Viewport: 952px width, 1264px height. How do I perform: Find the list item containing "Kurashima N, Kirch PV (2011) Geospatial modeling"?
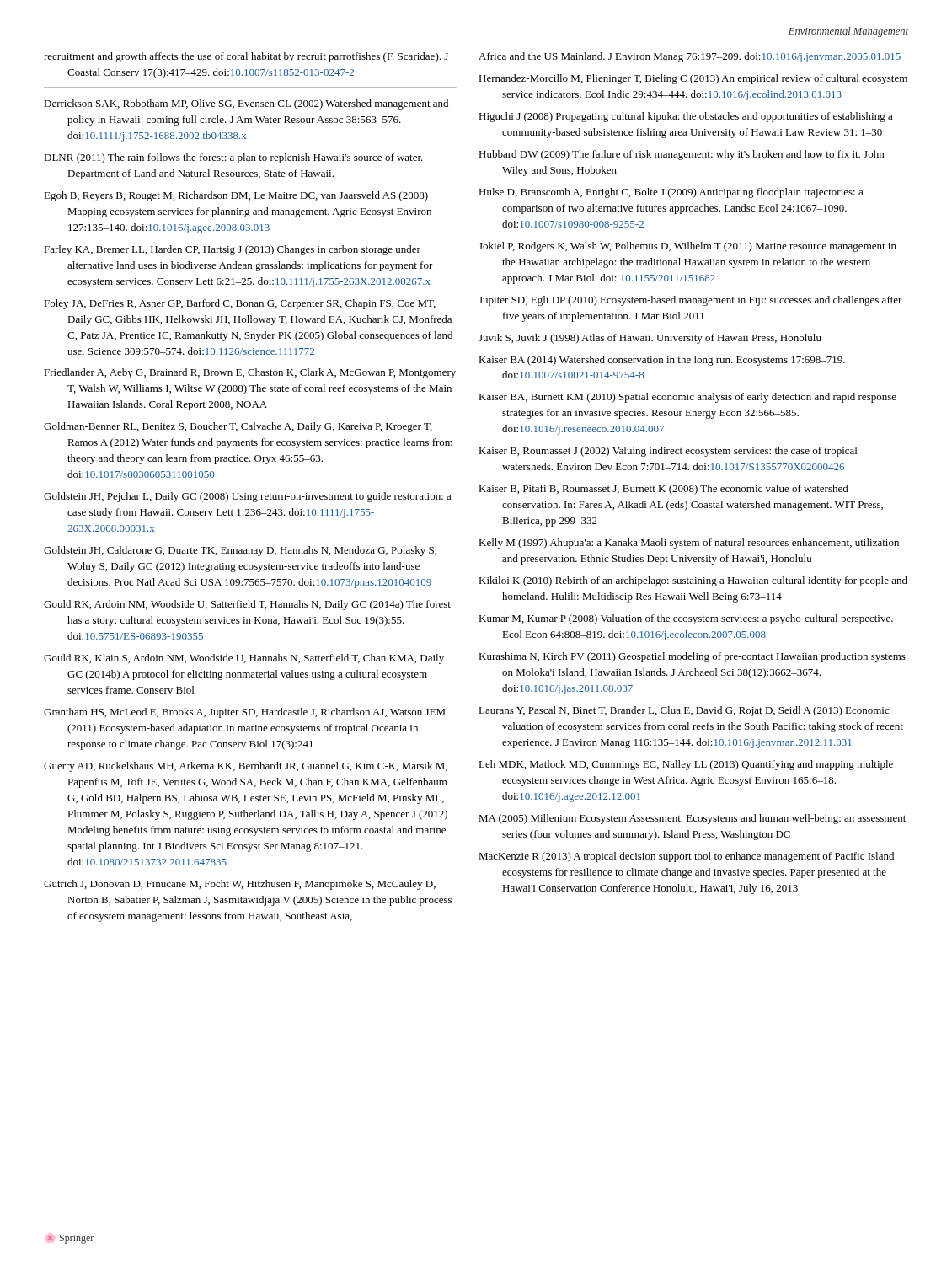point(692,672)
